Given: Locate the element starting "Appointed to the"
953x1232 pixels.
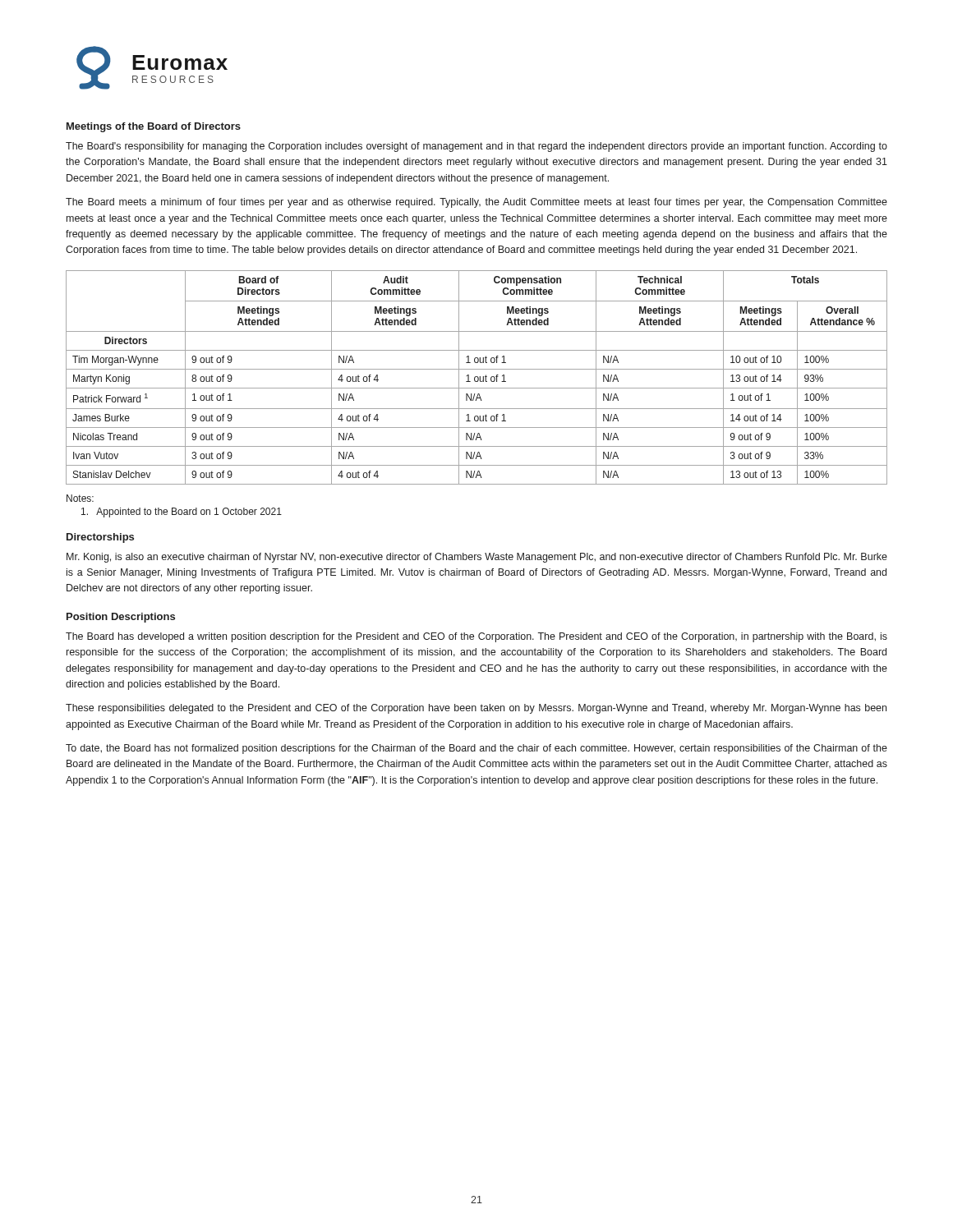Looking at the screenshot, I should click(181, 511).
